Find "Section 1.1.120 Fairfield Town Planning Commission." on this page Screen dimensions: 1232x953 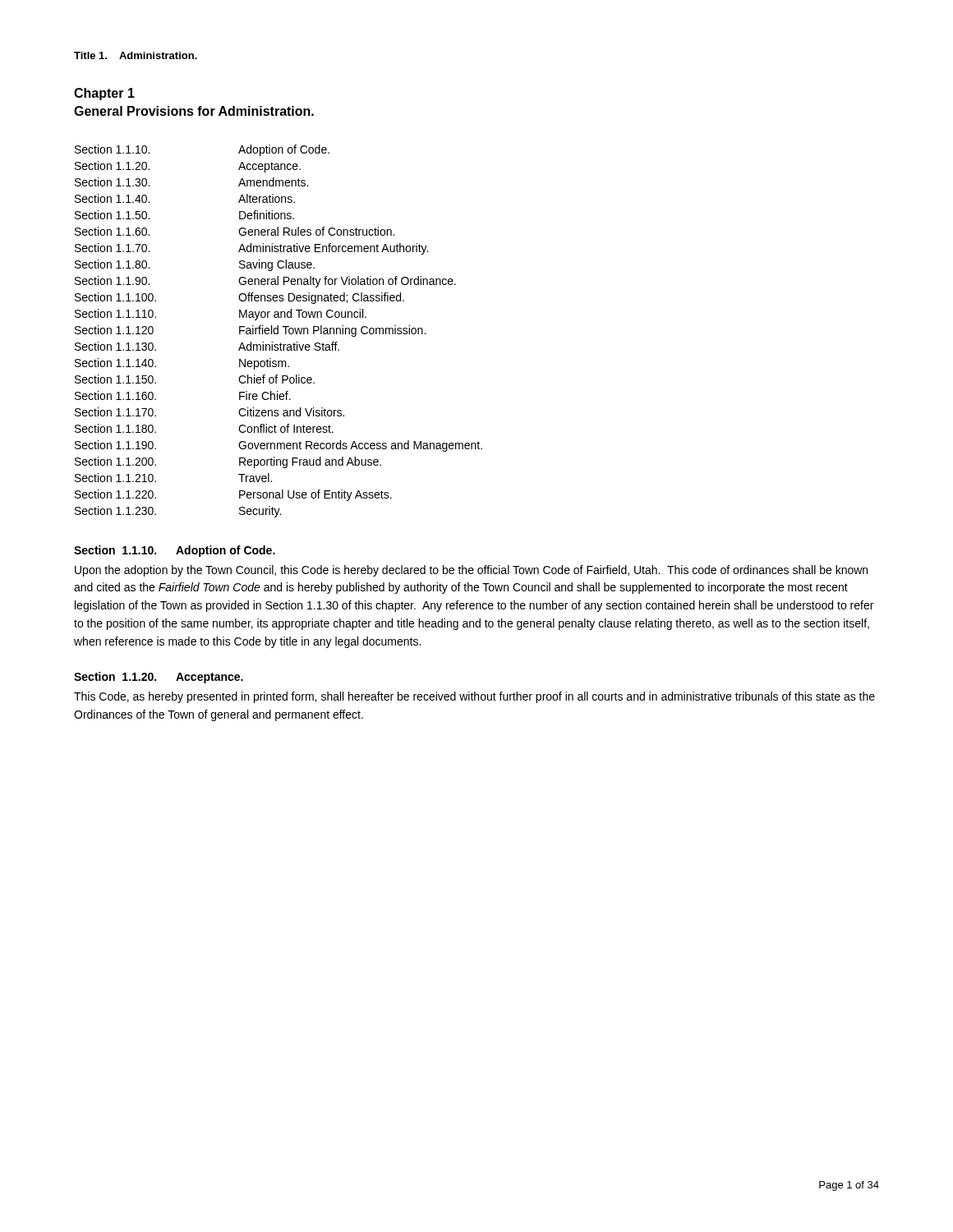click(279, 330)
